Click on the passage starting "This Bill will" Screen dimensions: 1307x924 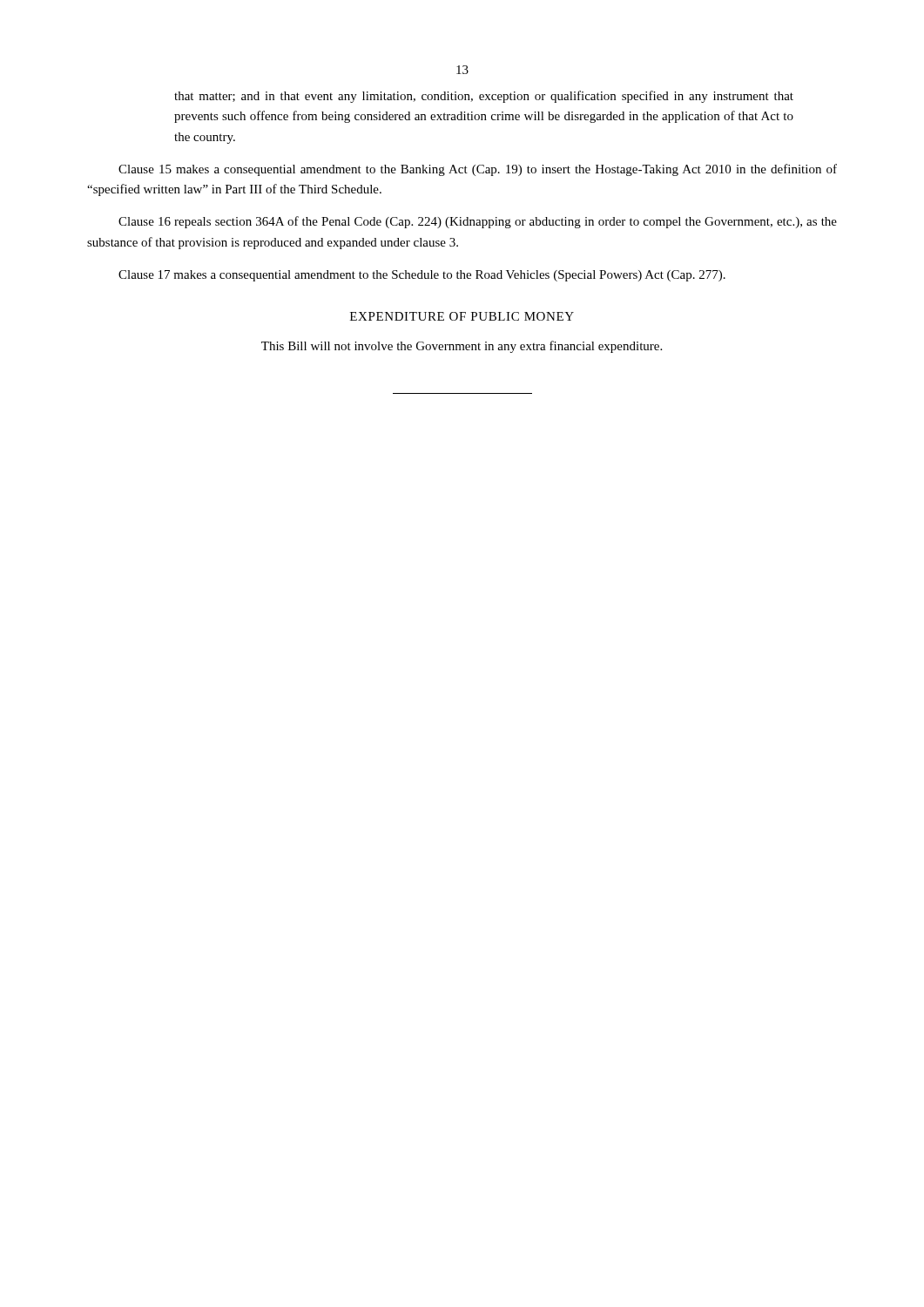(462, 346)
